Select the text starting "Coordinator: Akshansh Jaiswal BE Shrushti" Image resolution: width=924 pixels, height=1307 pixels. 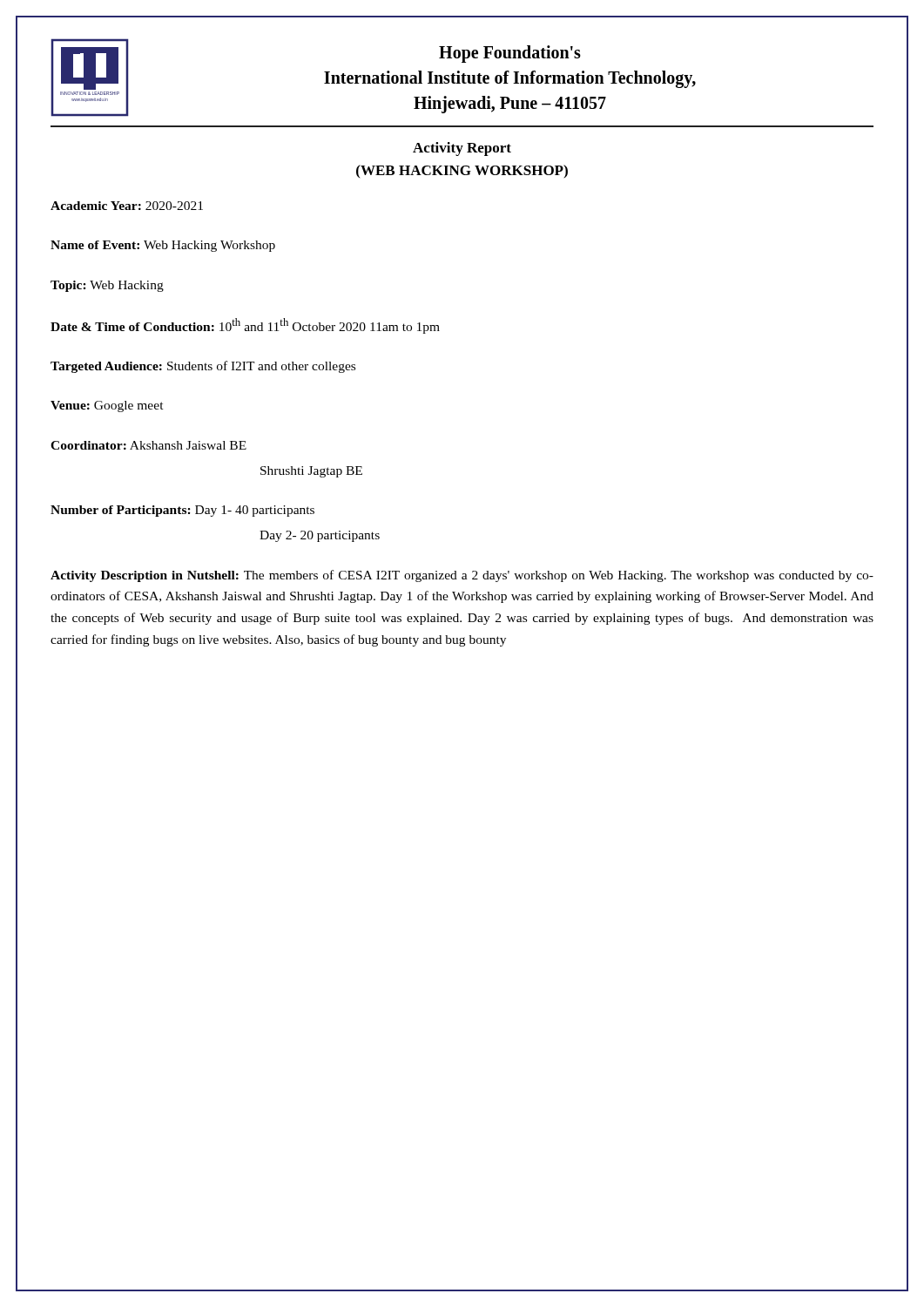(148, 445)
